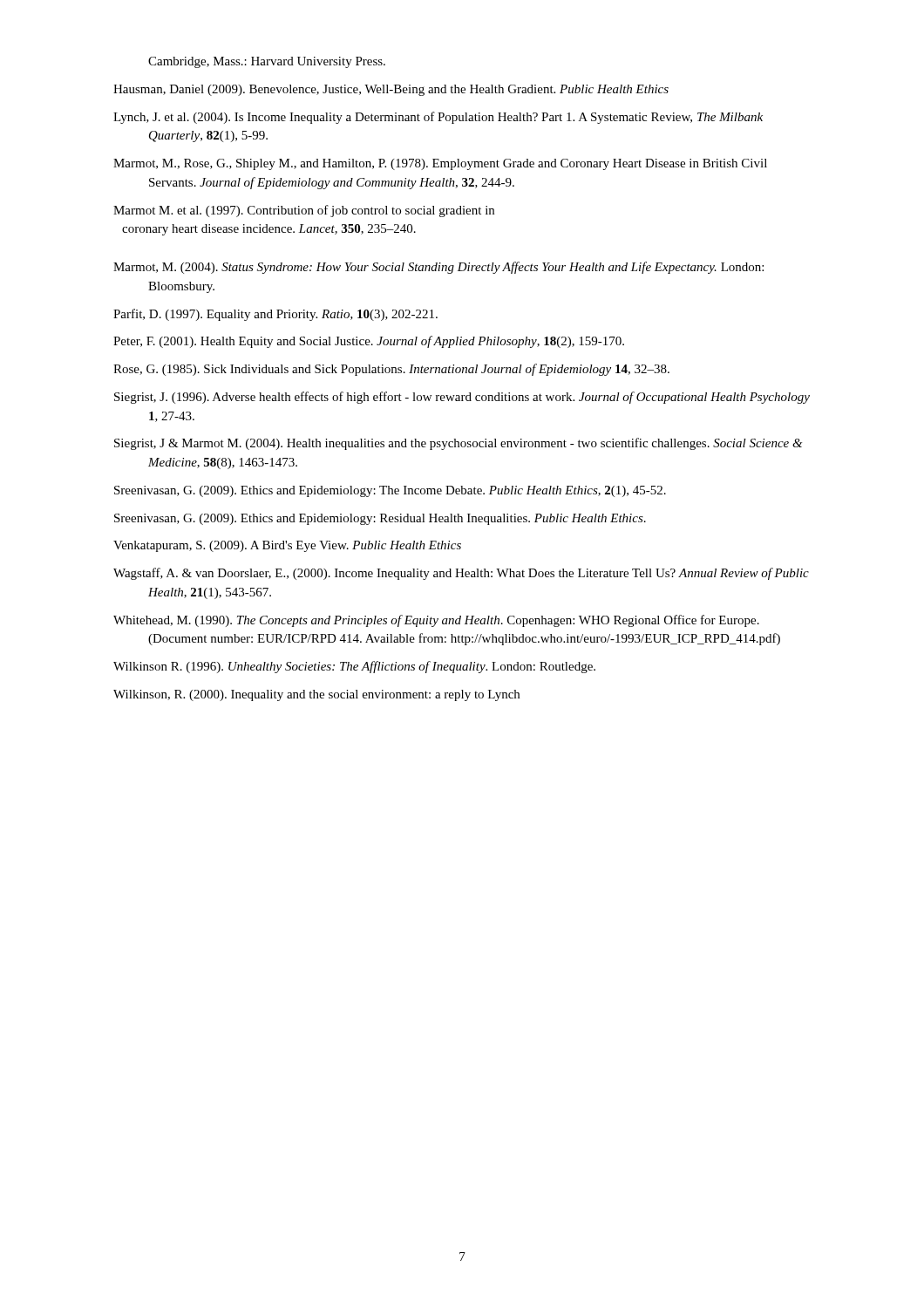Select the text starting "Rose, G. (1985). Sick Individuals"
This screenshot has width=924, height=1308.
coord(392,369)
